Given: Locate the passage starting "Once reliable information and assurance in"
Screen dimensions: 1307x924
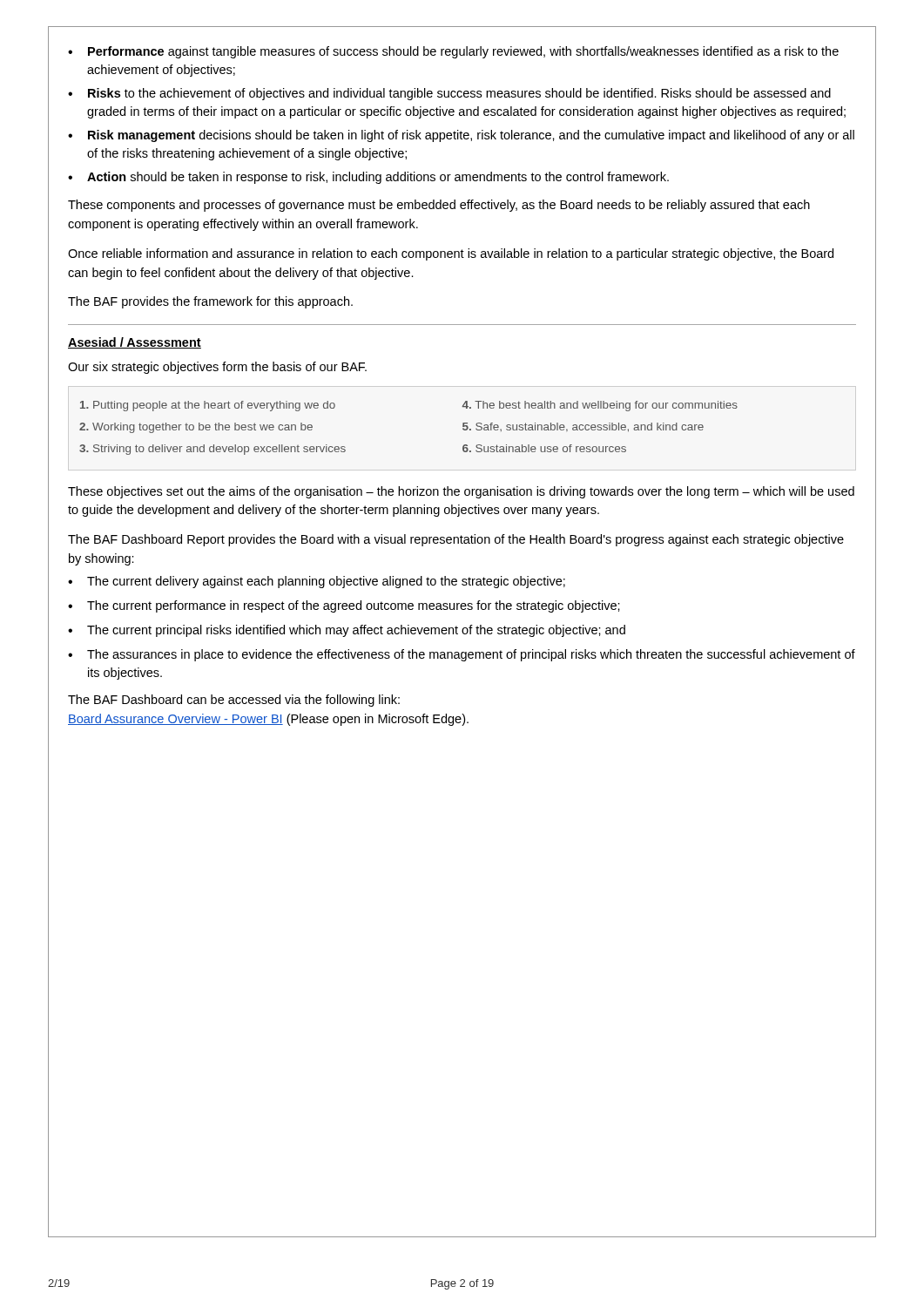Looking at the screenshot, I should [451, 263].
